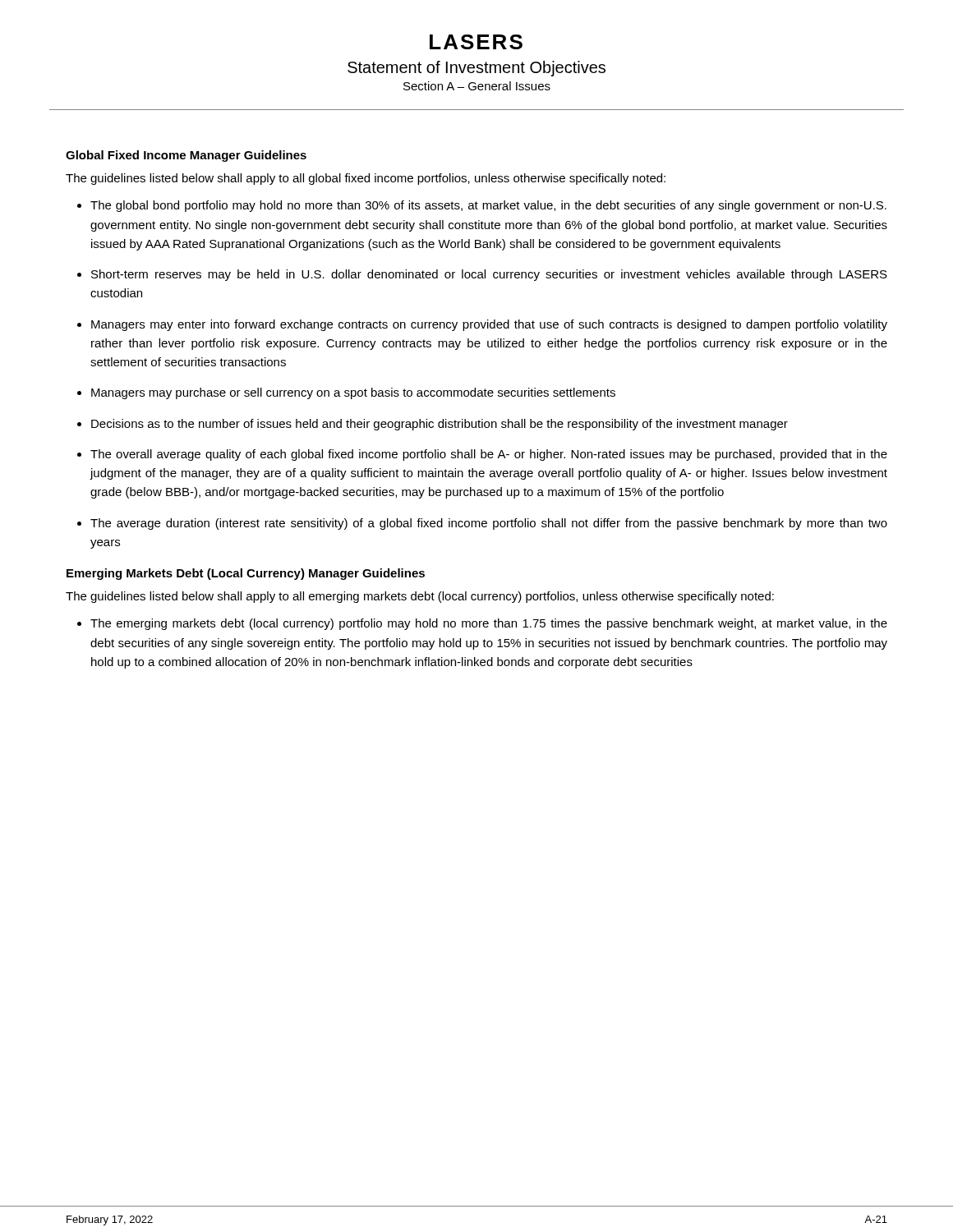Navigate to the block starting "Statement of Investment Objectives"

(476, 68)
